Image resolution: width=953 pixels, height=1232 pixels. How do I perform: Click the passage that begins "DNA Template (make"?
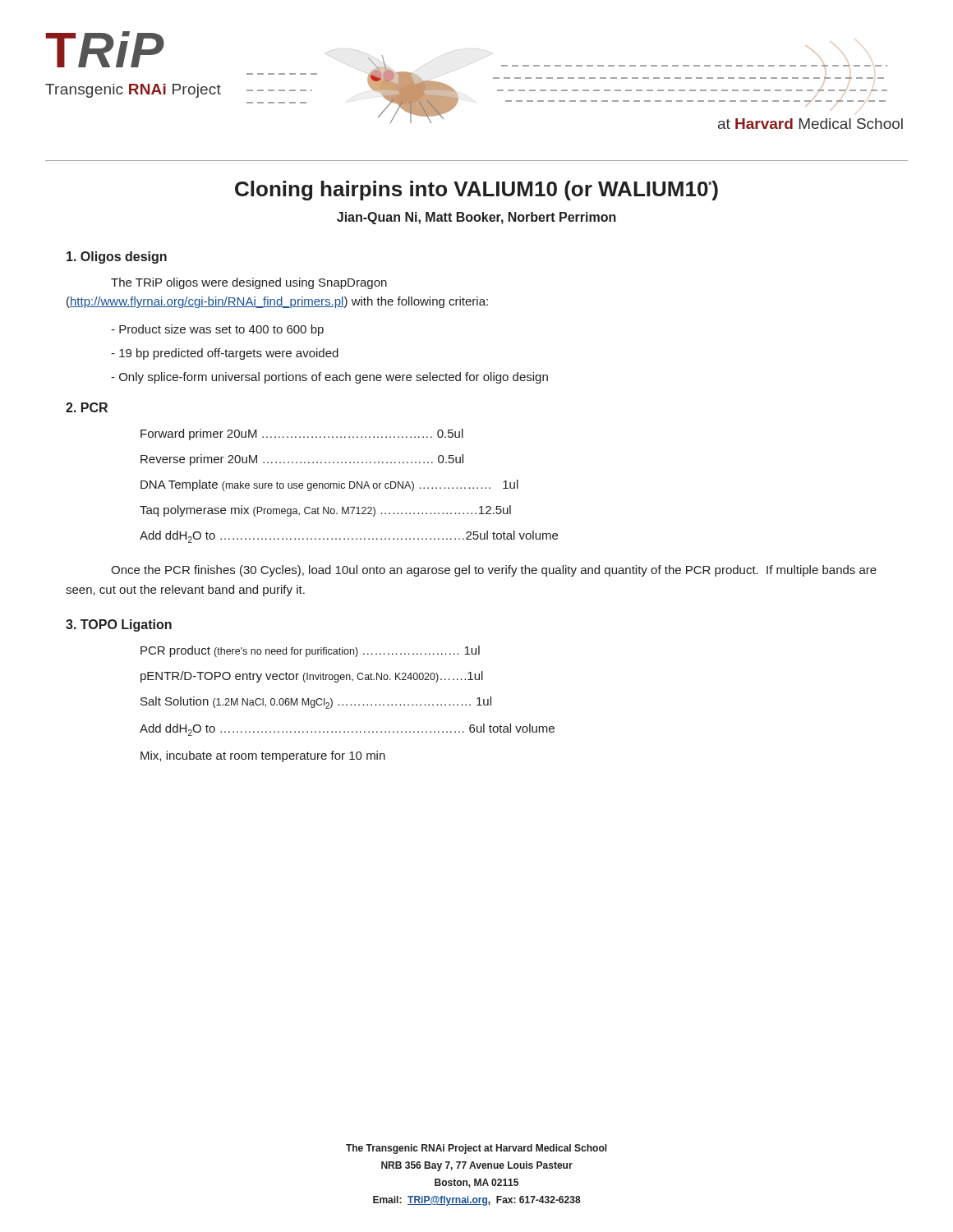[x=329, y=484]
